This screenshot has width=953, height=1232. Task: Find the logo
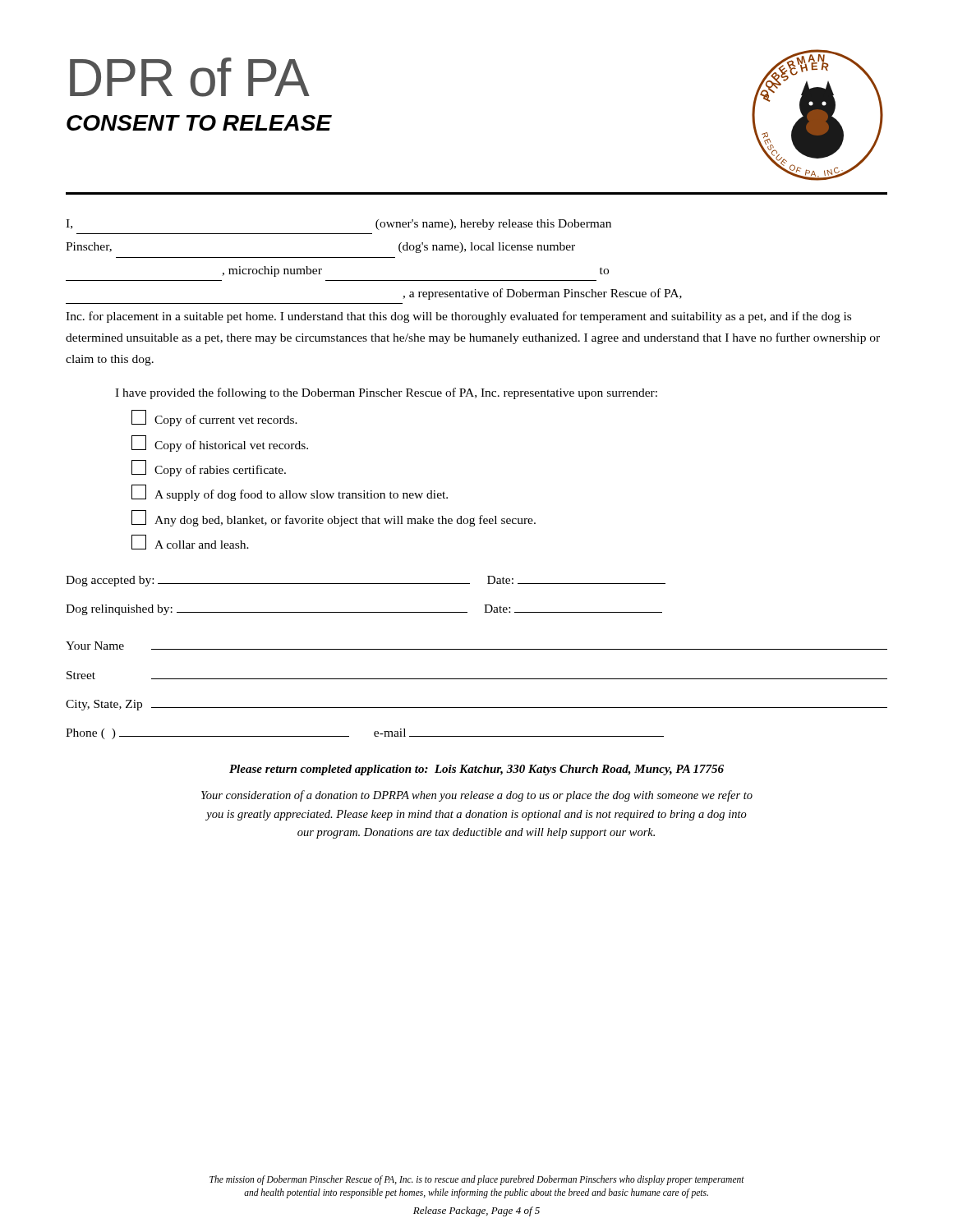(817, 115)
